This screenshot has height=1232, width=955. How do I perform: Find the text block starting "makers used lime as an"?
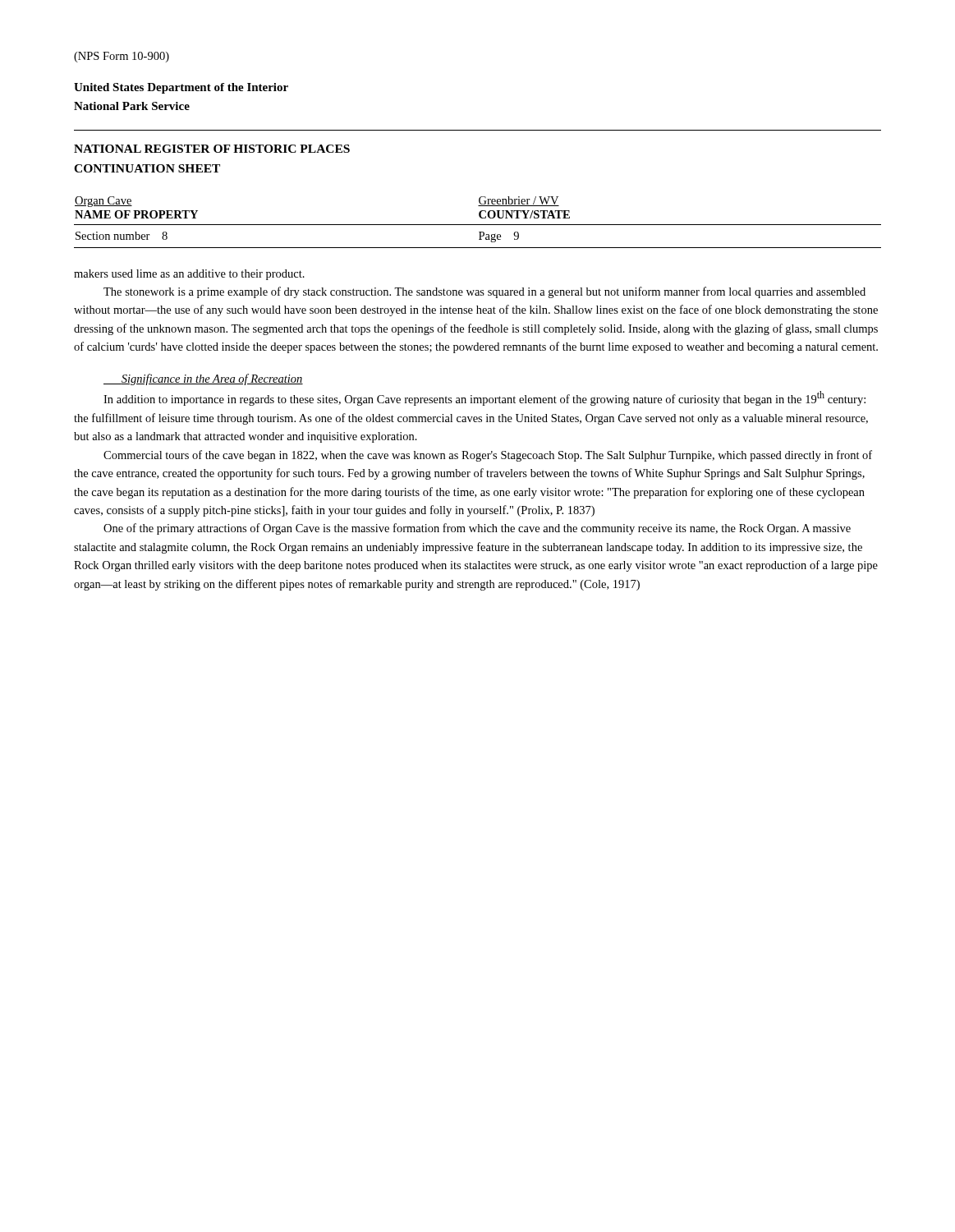click(189, 273)
